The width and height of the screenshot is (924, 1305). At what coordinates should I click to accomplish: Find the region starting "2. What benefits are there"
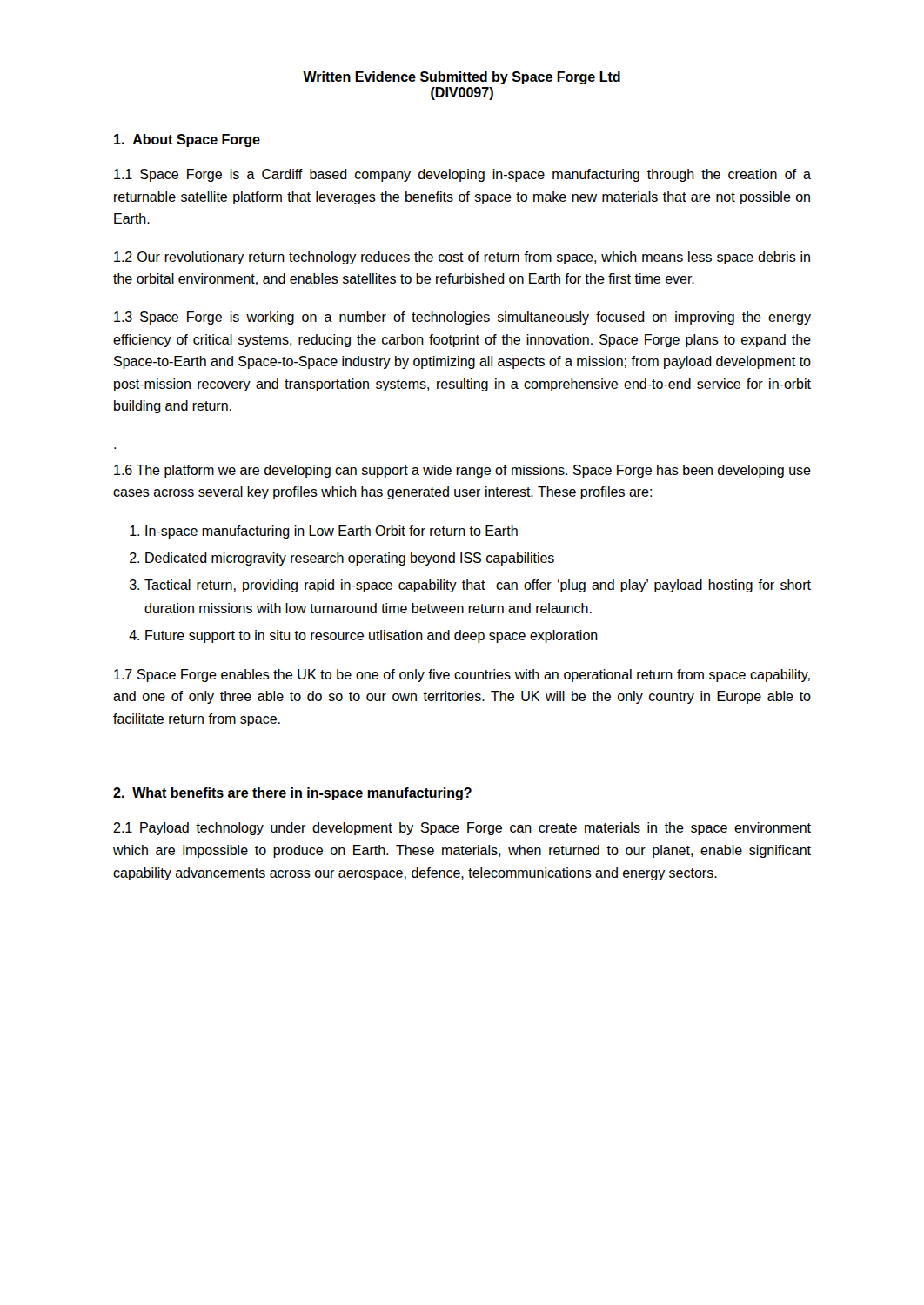click(293, 793)
